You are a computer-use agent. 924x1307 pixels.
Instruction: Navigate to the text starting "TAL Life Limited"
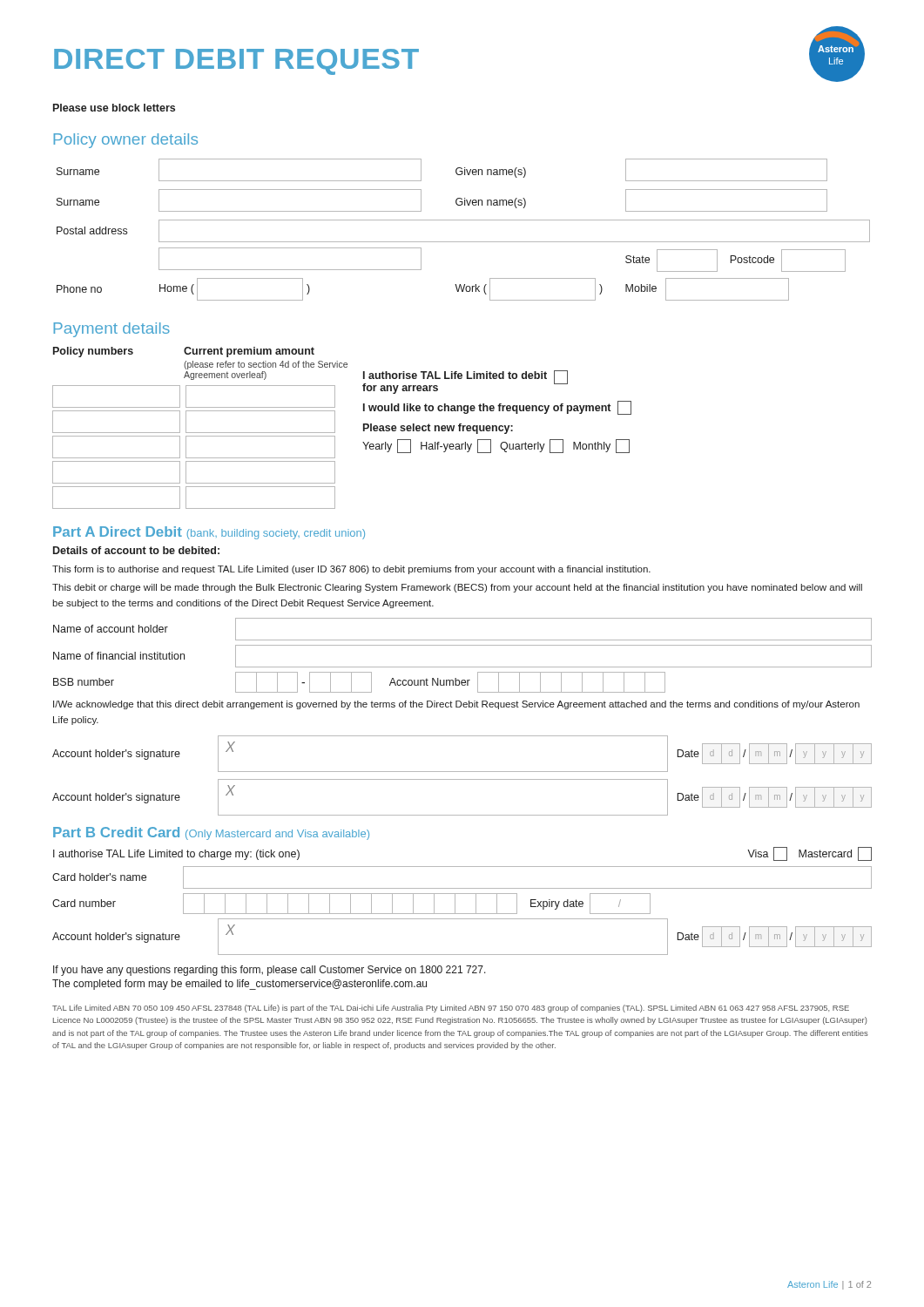point(460,1026)
